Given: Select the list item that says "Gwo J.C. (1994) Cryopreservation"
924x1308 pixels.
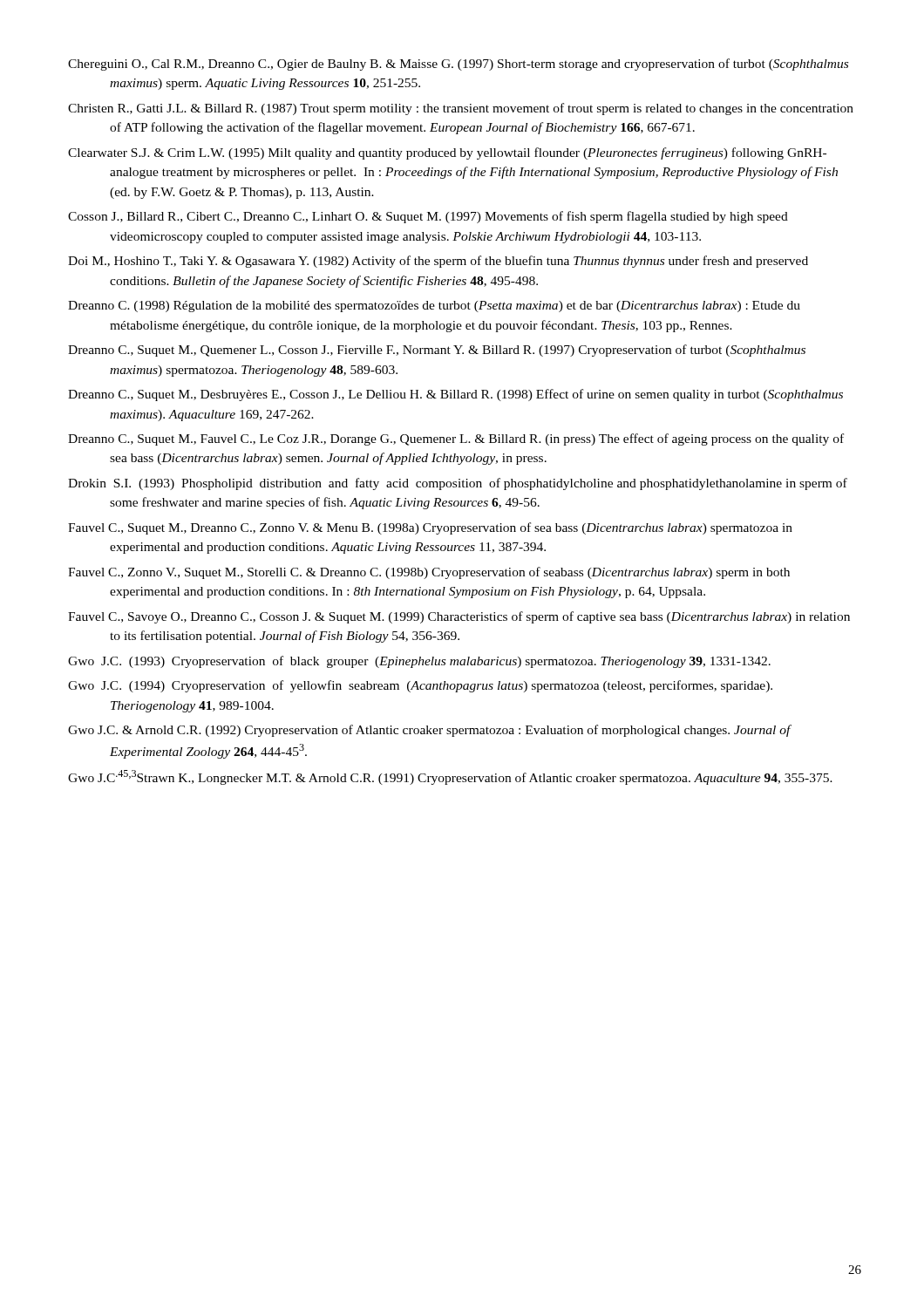Looking at the screenshot, I should (x=421, y=695).
